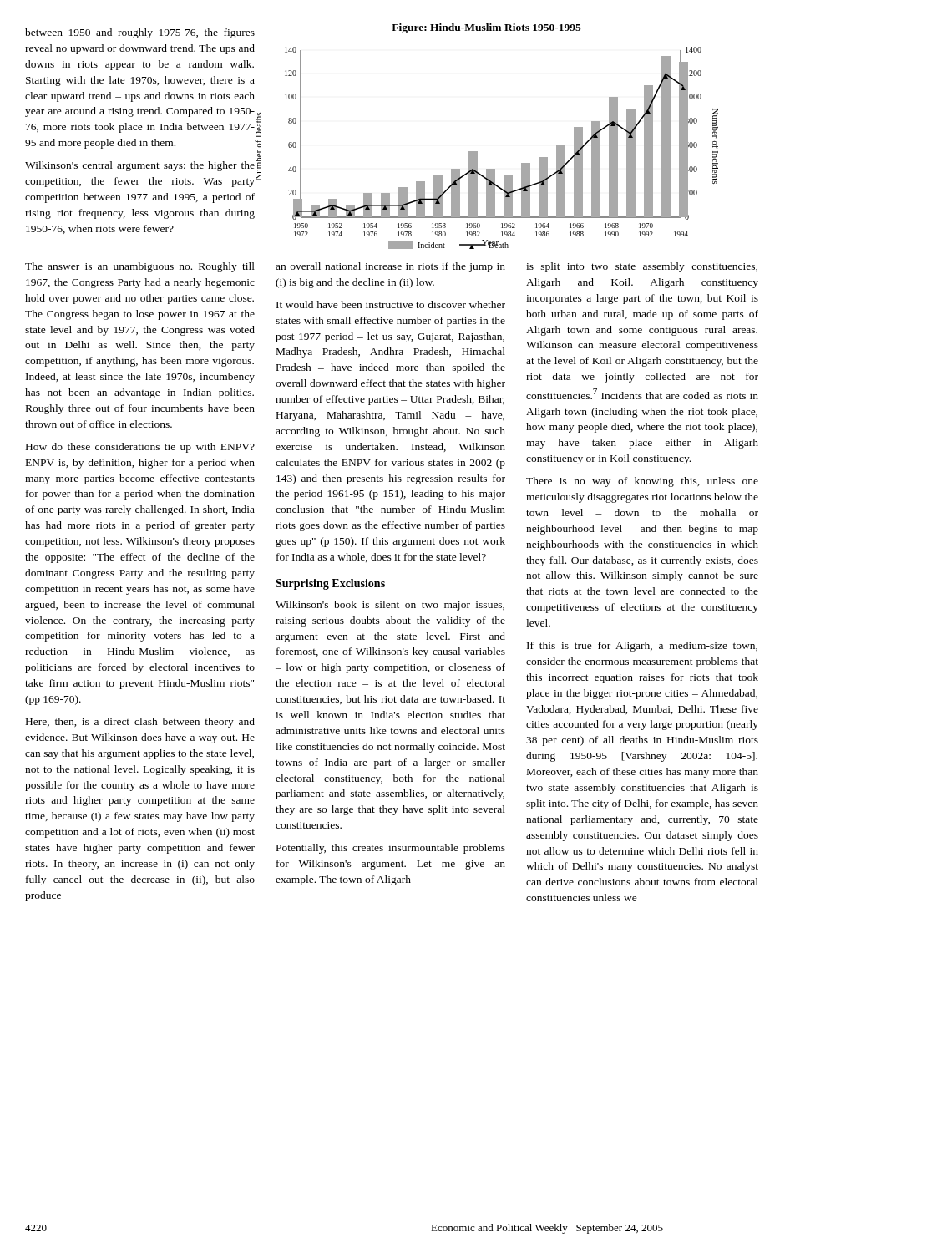Select the passage starting "The answer is an"
Viewport: 952px width, 1253px height.
click(x=140, y=581)
